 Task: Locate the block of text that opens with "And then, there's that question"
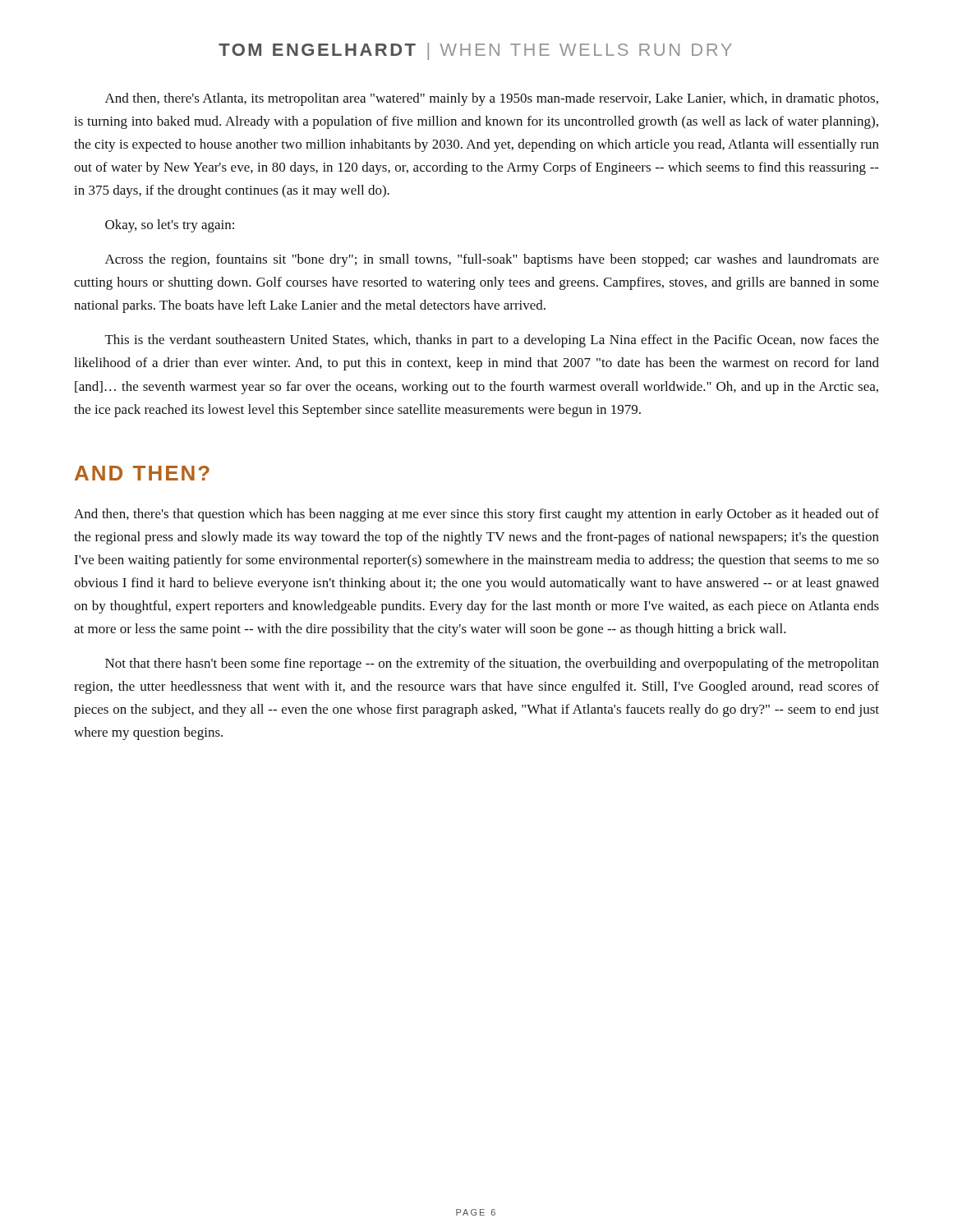click(476, 571)
